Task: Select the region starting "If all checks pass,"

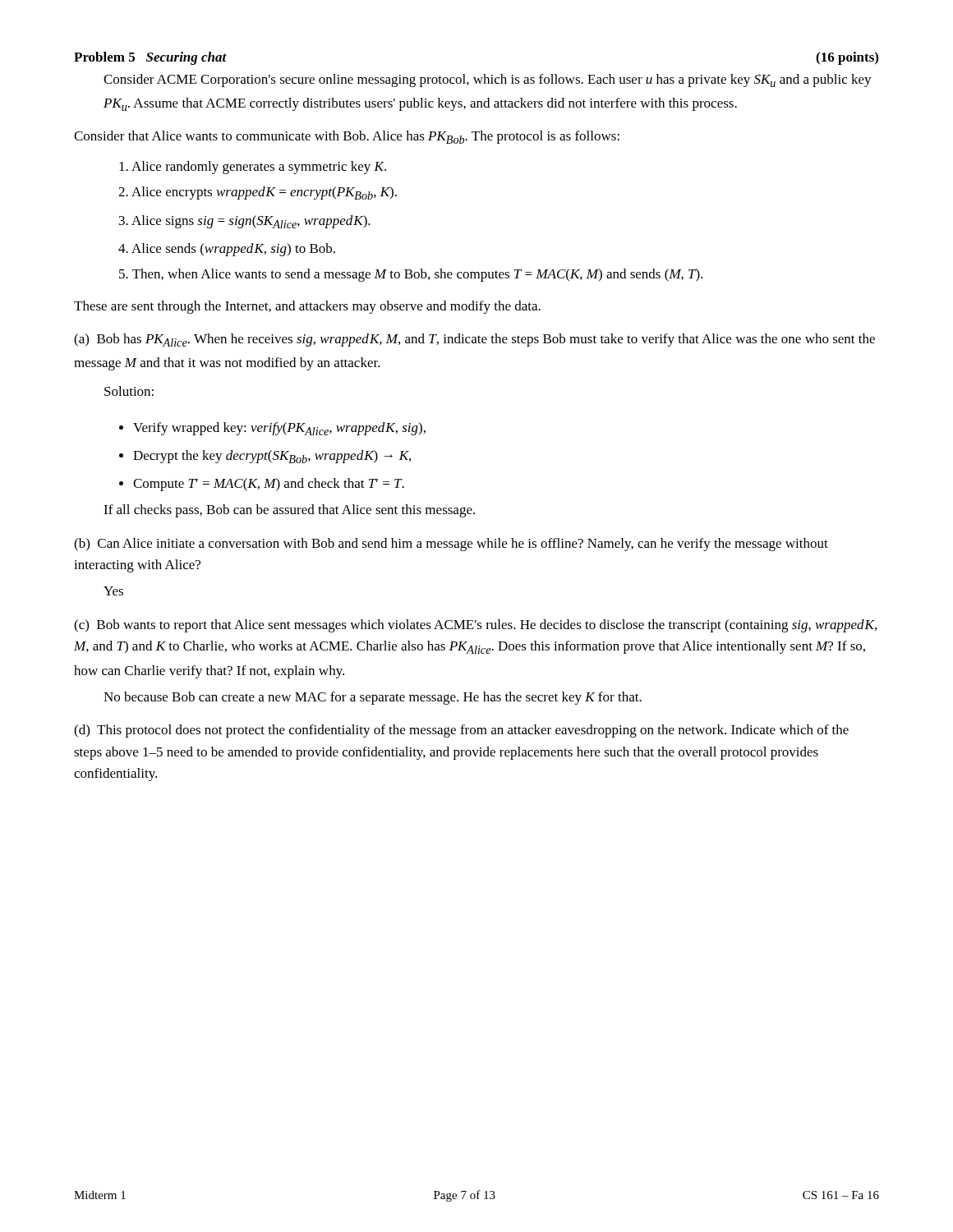Action: point(290,510)
